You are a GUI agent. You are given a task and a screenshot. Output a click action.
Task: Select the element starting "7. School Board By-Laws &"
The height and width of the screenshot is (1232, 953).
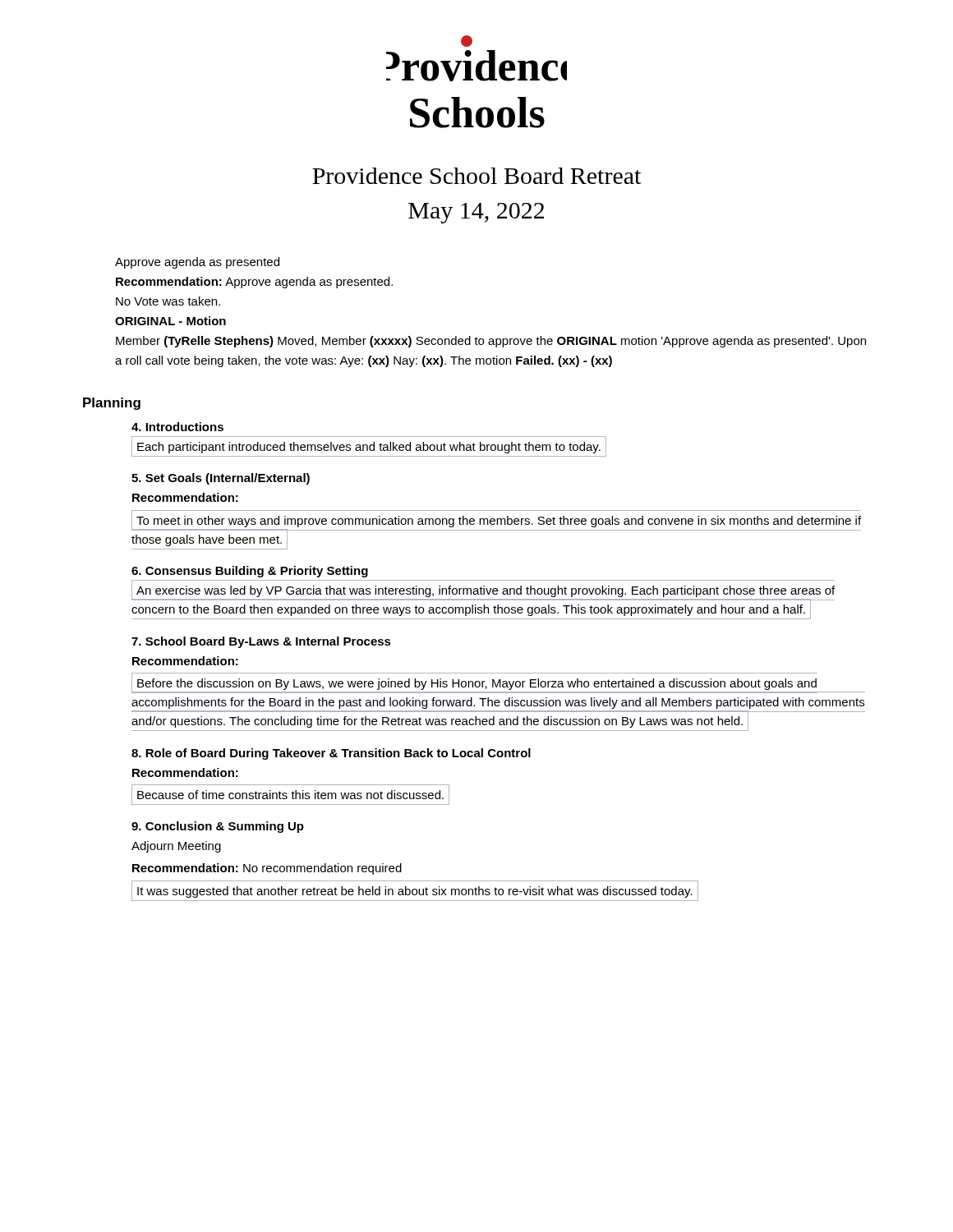pyautogui.click(x=261, y=642)
